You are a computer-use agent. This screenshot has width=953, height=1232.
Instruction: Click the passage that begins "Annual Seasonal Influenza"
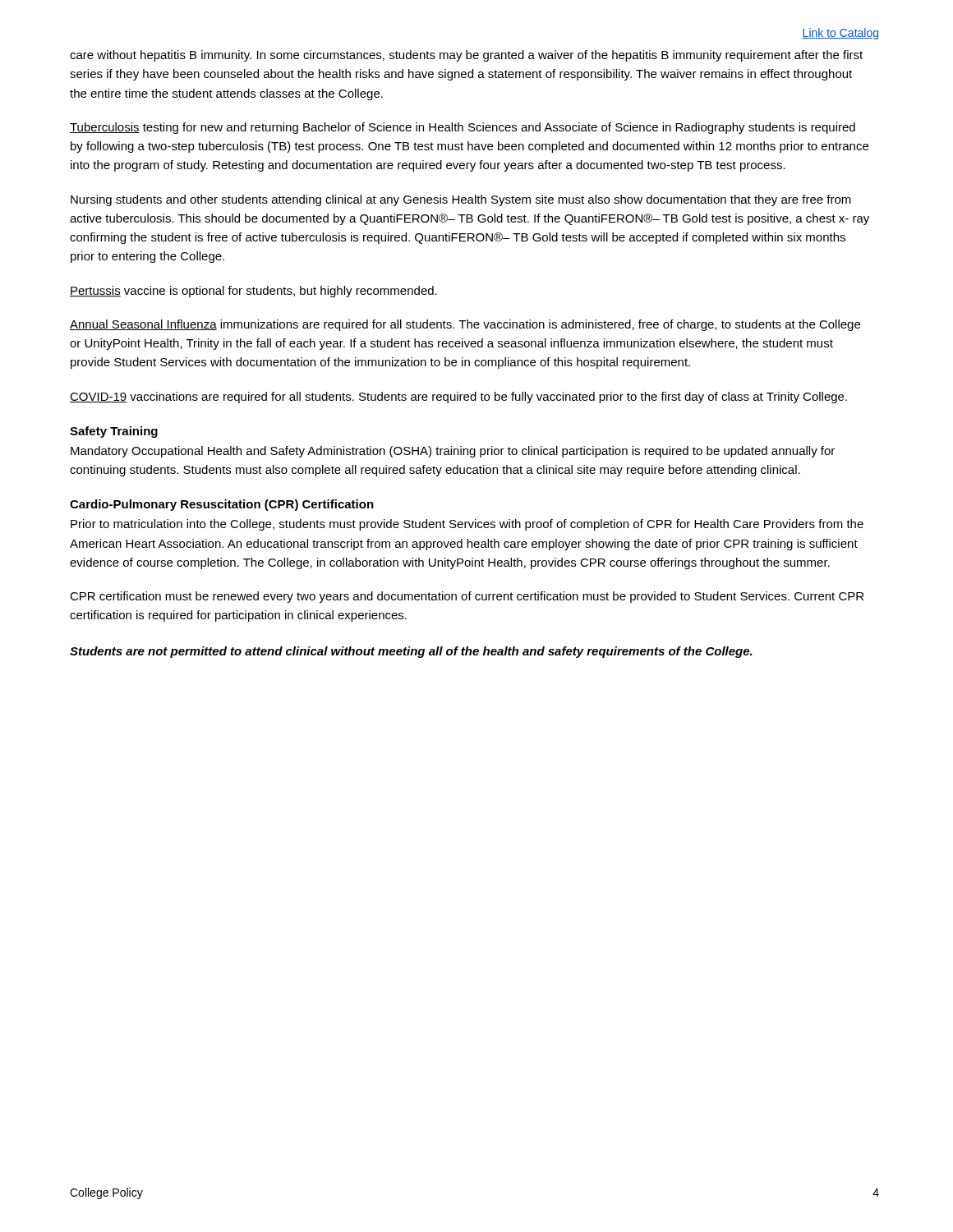pos(465,343)
